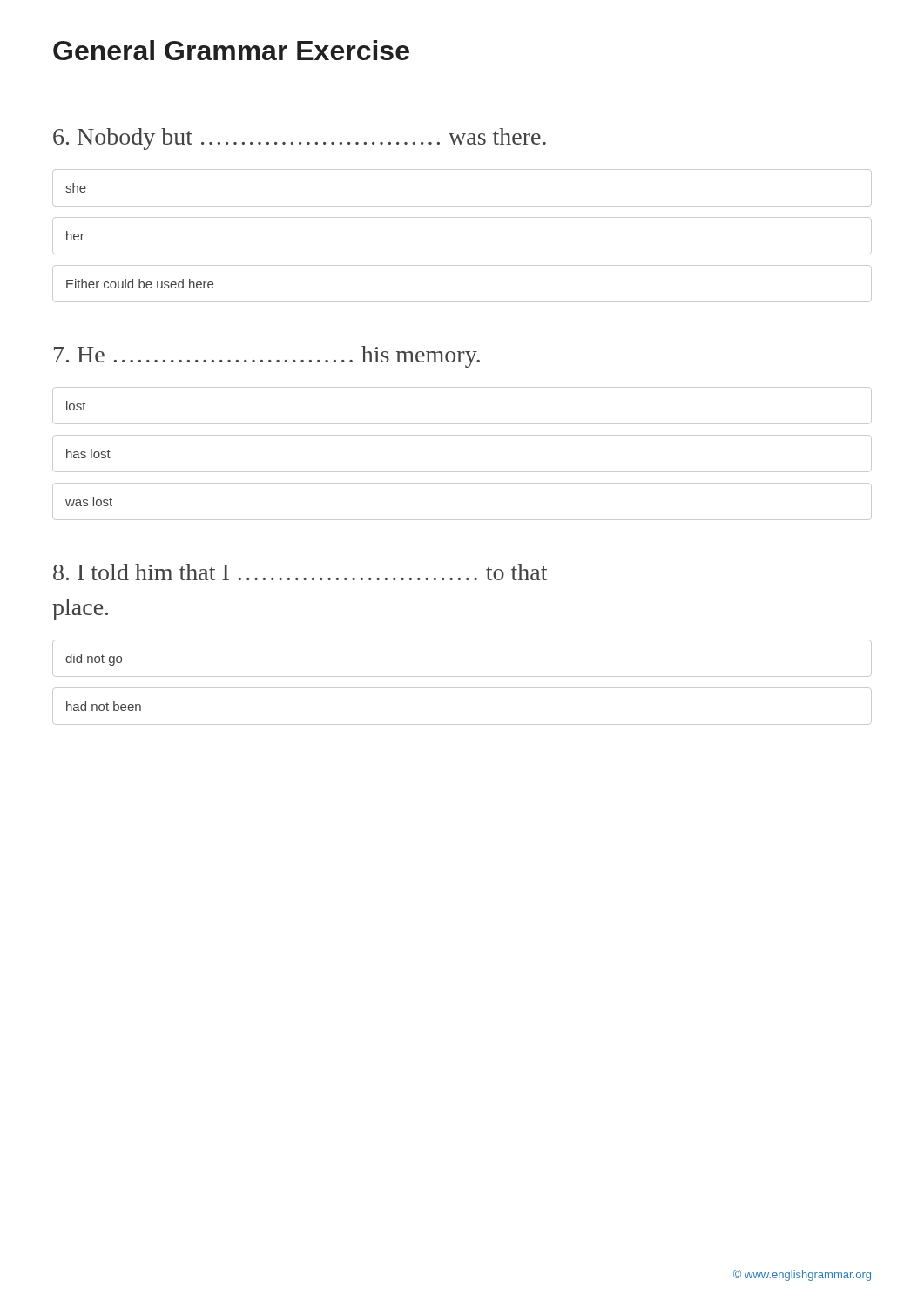The image size is (924, 1307).
Task: Navigate to the text block starting "He ………………………… his"
Action: (462, 429)
